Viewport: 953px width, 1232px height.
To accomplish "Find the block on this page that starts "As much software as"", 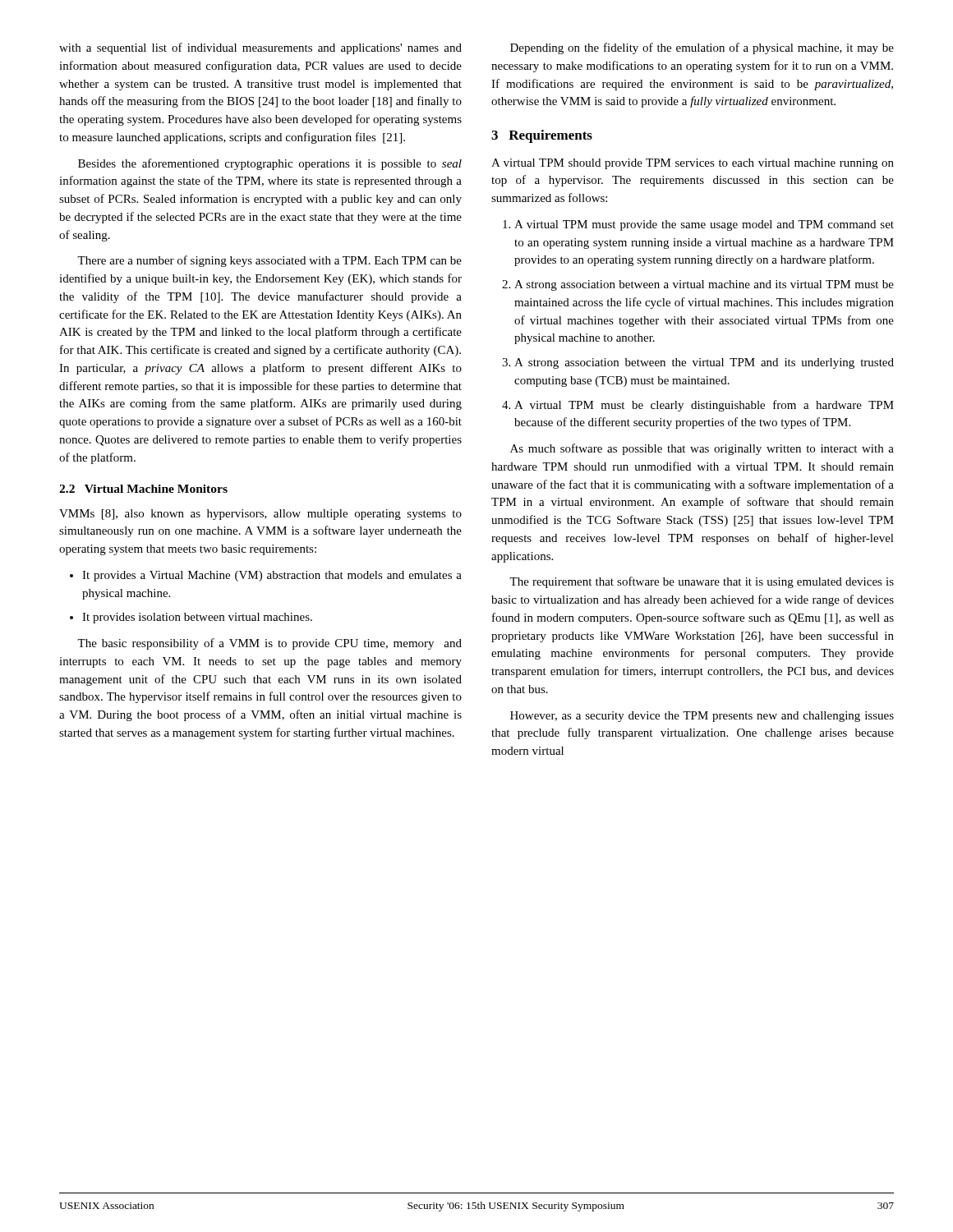I will click(x=693, y=503).
